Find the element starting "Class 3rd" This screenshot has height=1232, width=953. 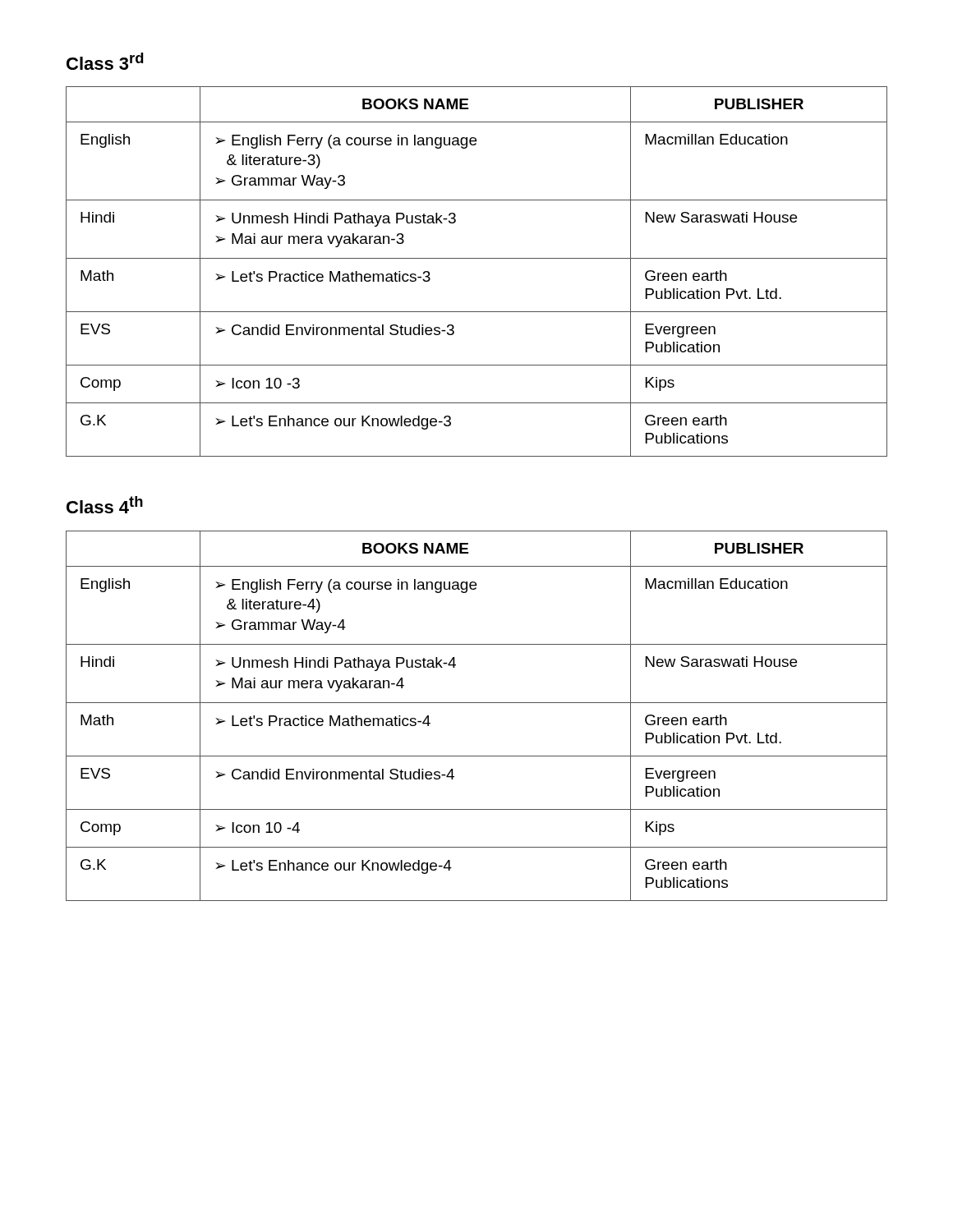105,62
